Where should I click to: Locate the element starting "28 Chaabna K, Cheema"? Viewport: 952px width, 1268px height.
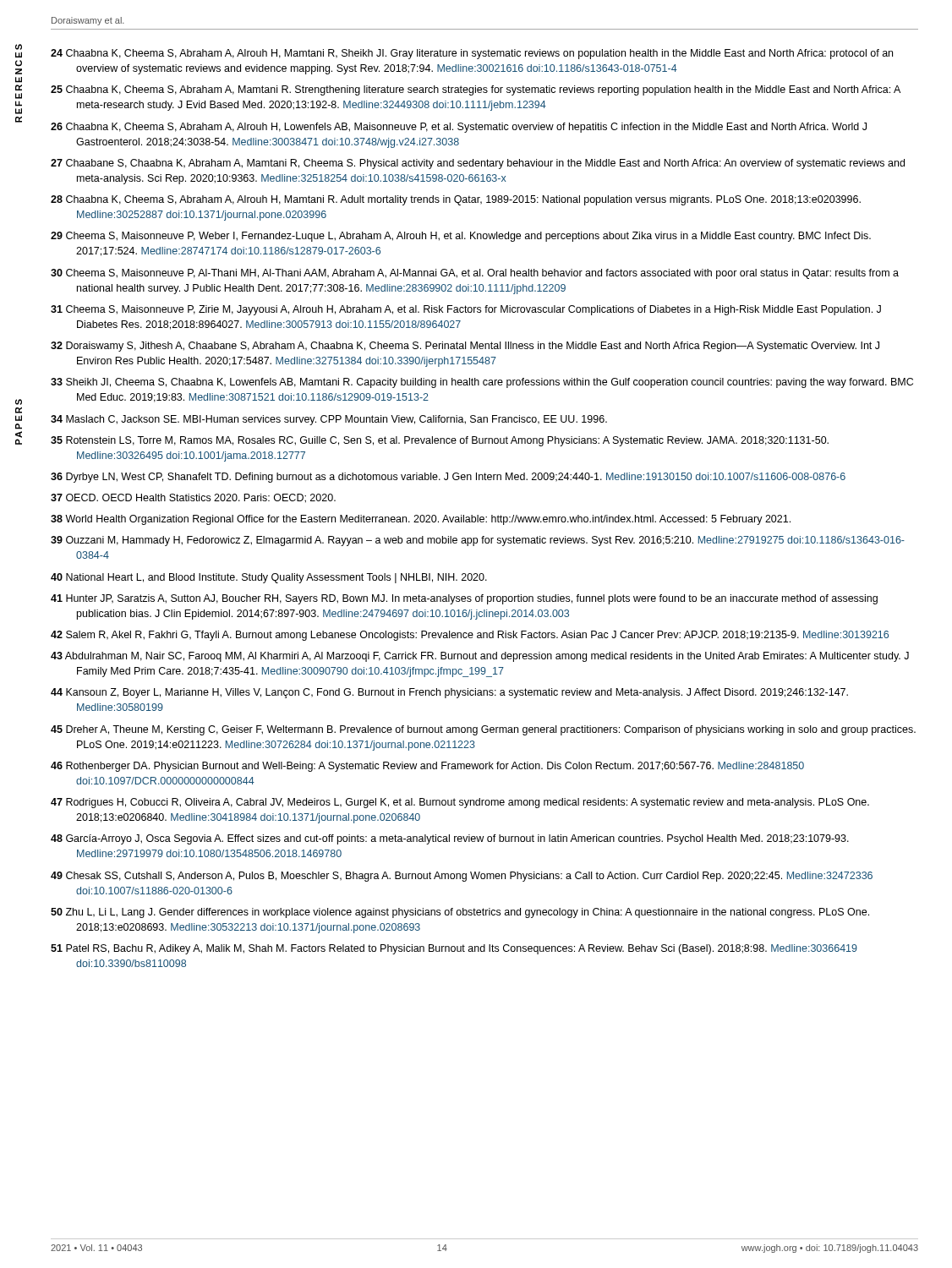click(x=456, y=207)
